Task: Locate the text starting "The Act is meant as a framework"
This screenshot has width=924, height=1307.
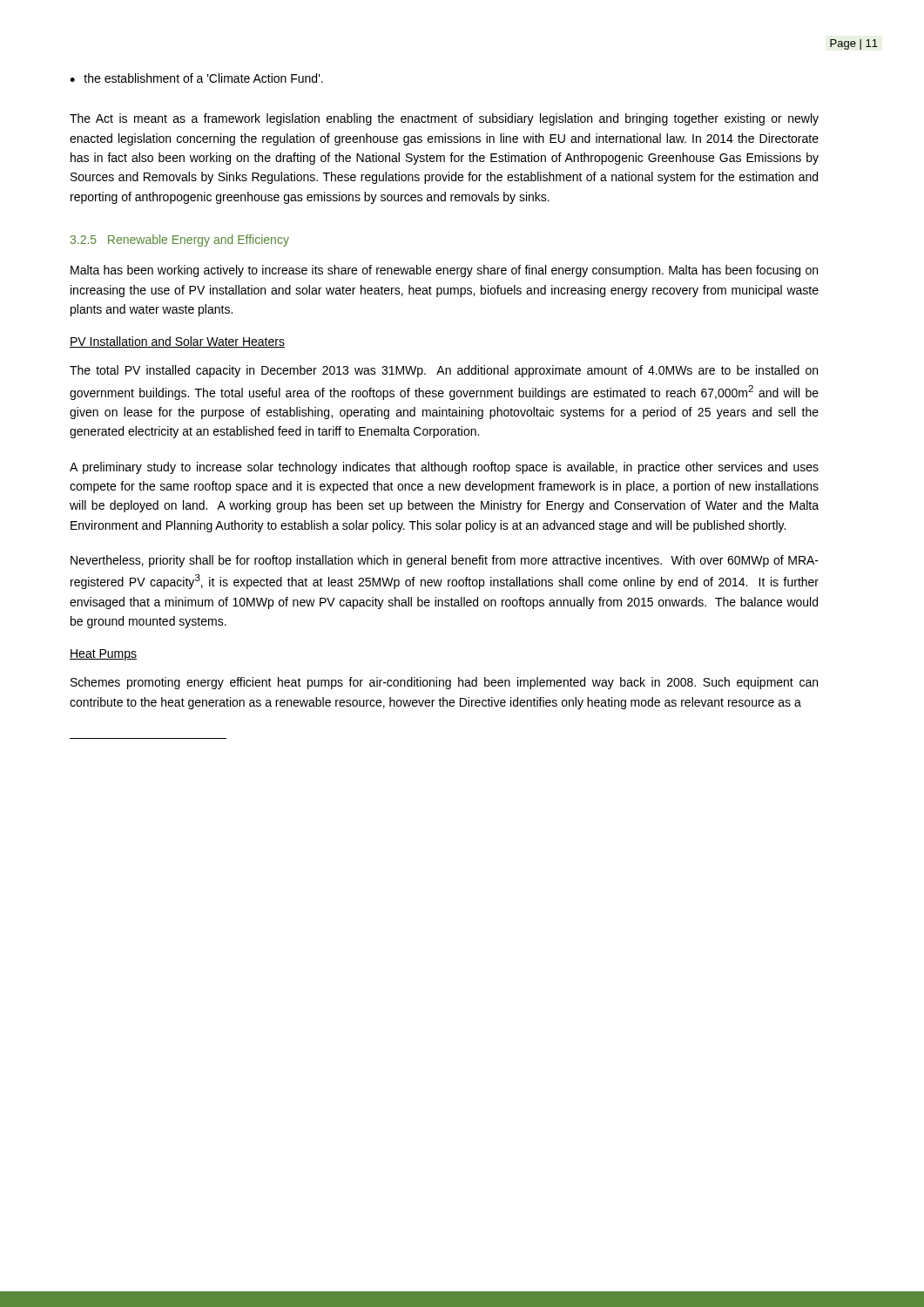Action: 444,158
